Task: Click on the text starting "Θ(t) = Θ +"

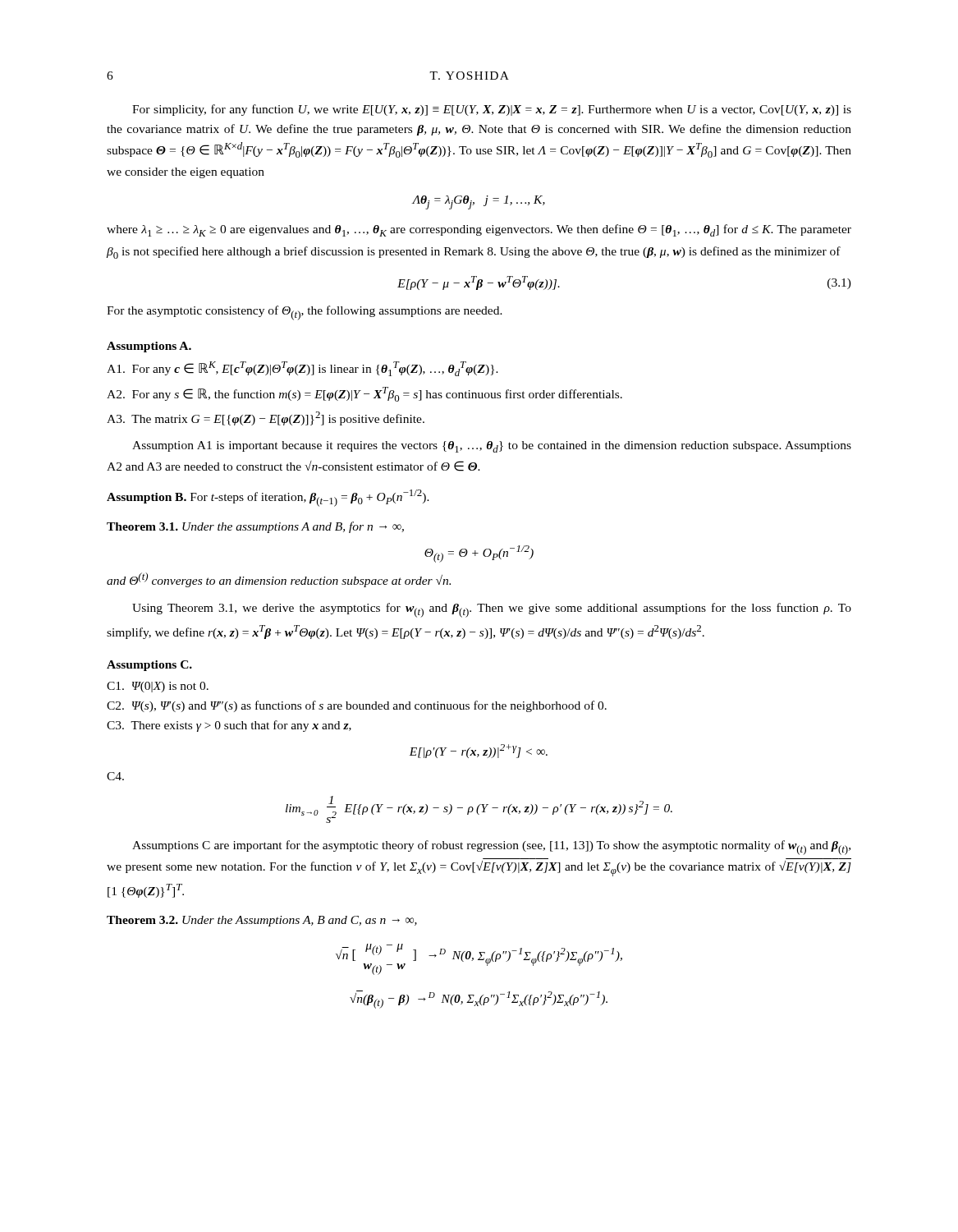Action: (x=479, y=553)
